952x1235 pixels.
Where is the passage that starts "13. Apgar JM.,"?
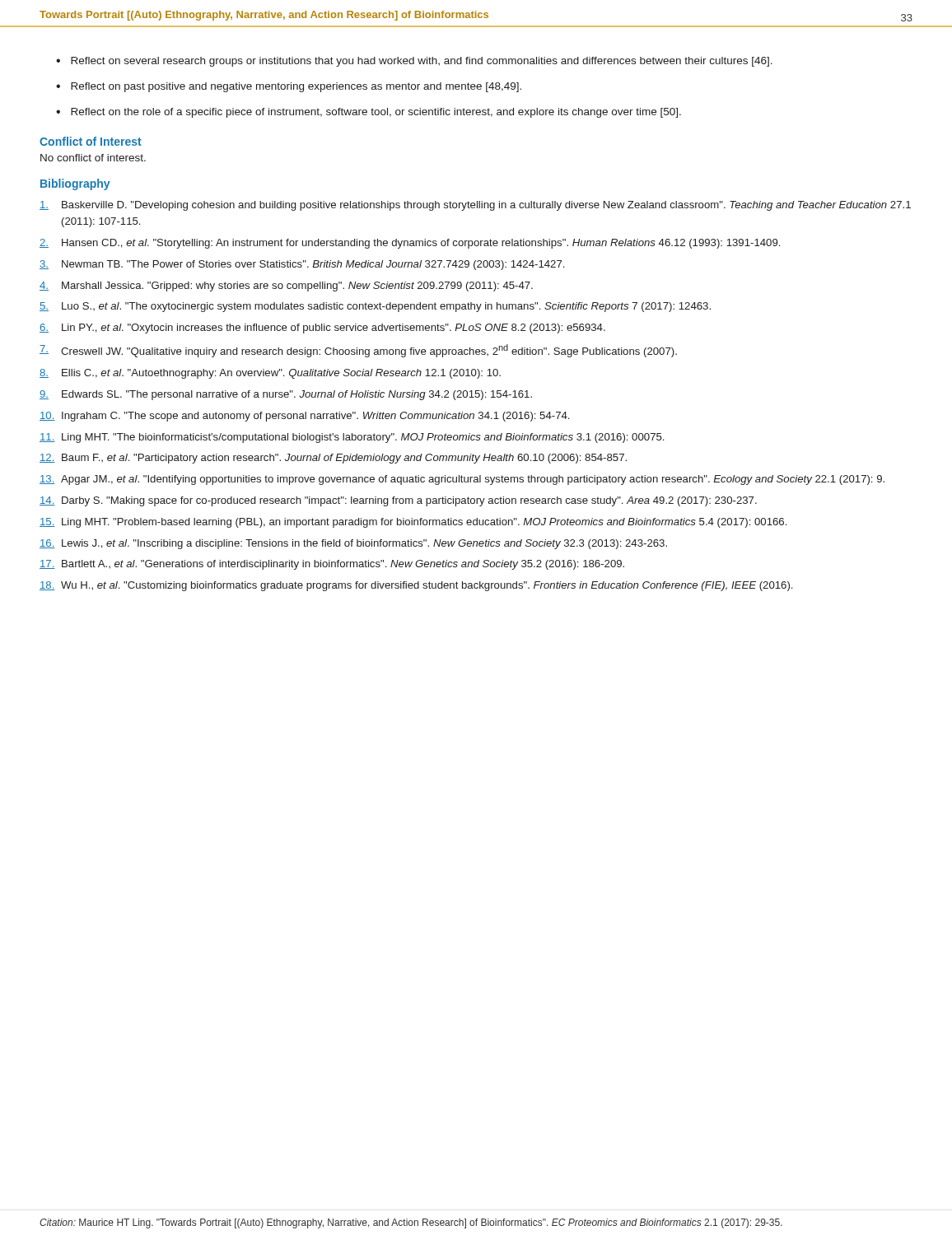[476, 479]
